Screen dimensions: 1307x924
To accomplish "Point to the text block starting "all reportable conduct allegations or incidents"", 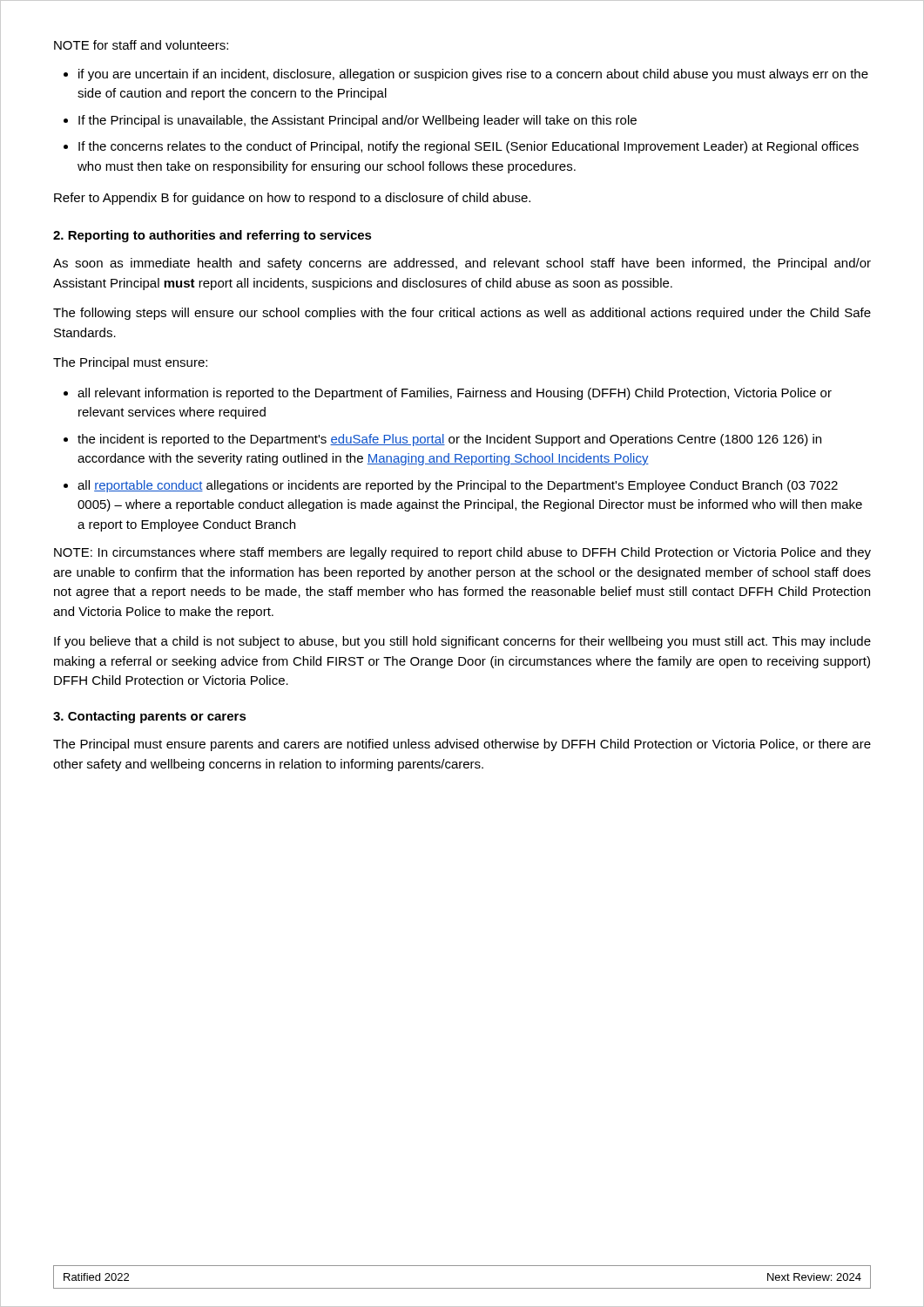I will point(474,505).
